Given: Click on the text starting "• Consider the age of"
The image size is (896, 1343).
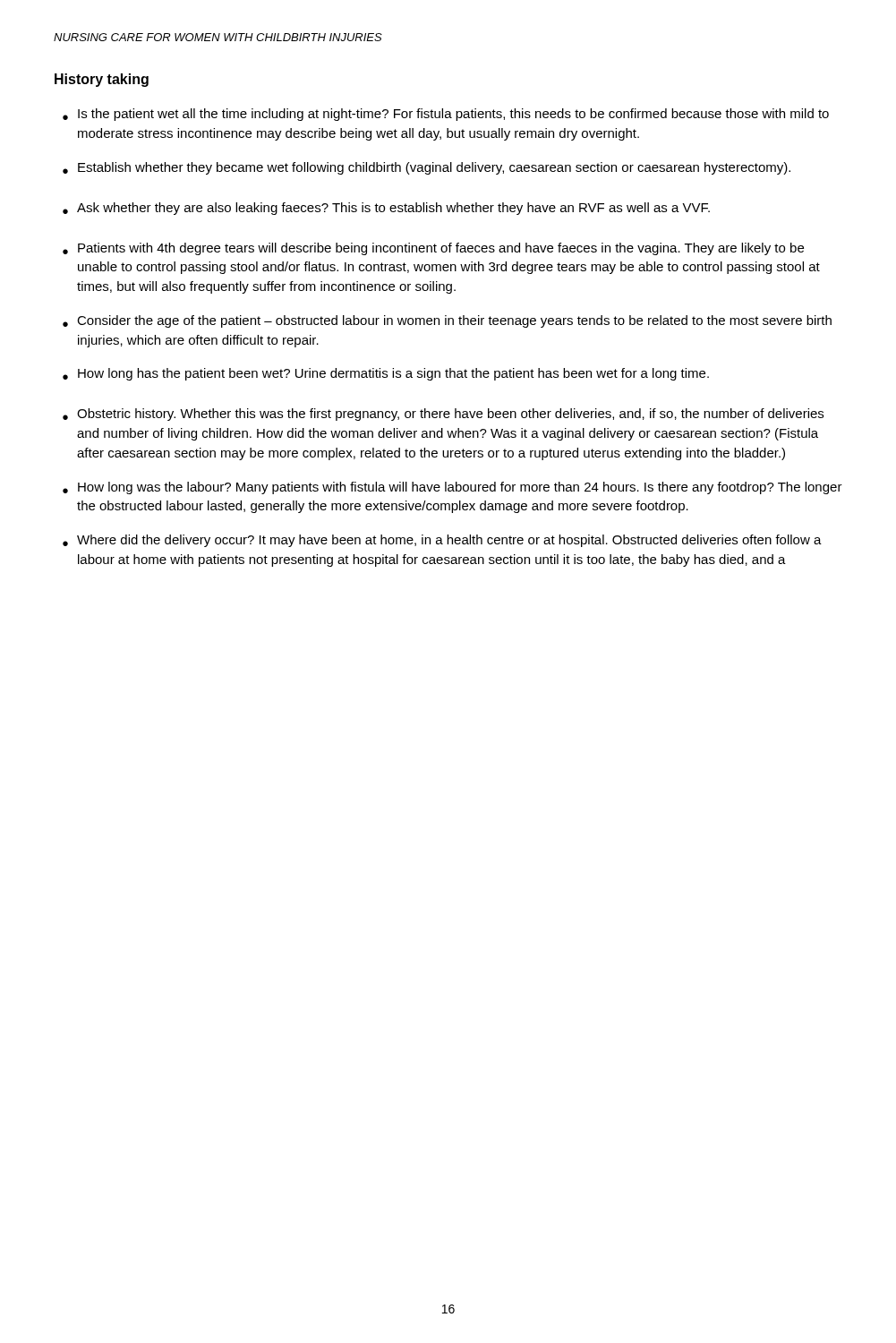Looking at the screenshot, I should coord(448,330).
